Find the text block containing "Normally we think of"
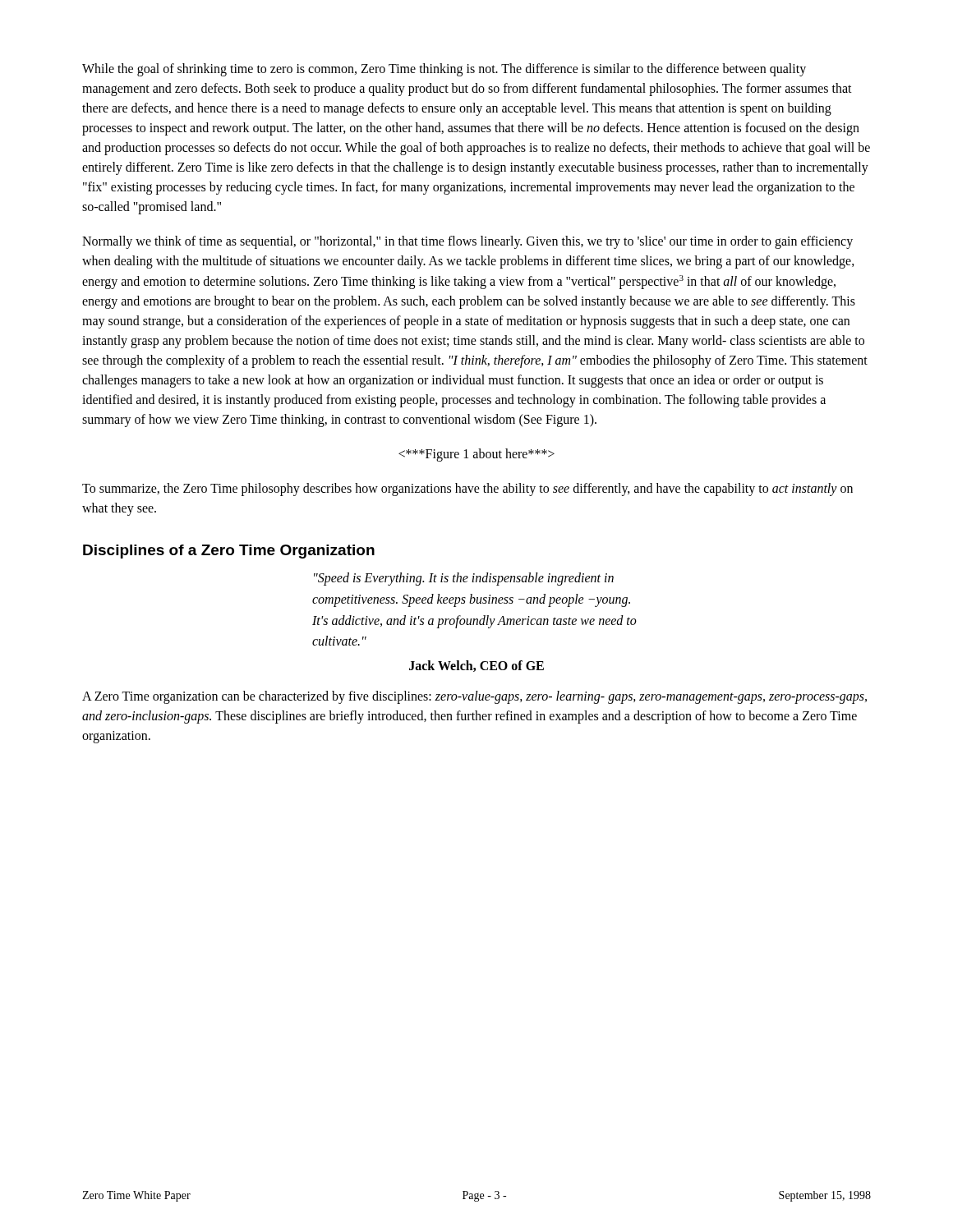 [475, 330]
